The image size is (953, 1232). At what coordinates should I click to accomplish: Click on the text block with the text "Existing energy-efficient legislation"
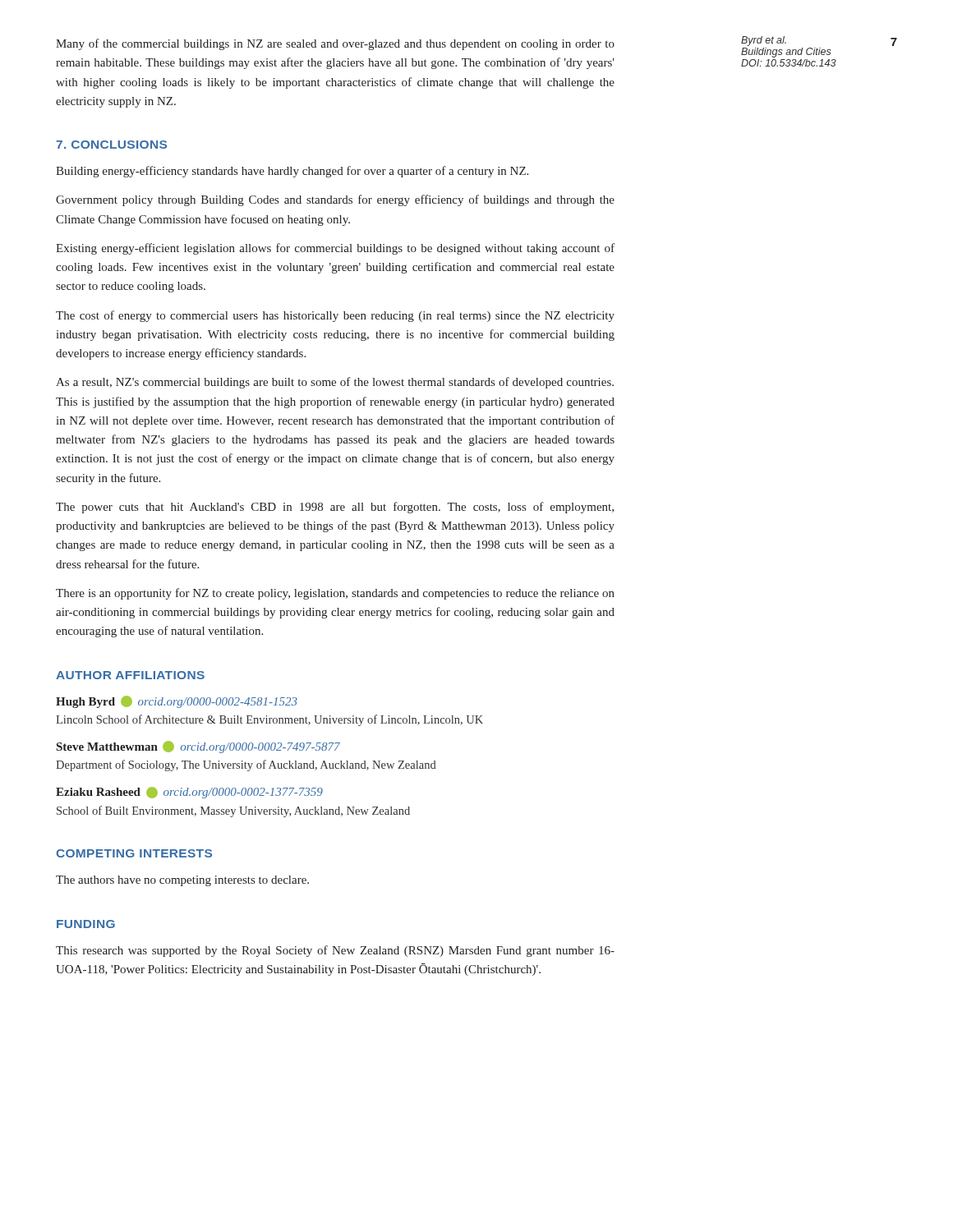(335, 267)
